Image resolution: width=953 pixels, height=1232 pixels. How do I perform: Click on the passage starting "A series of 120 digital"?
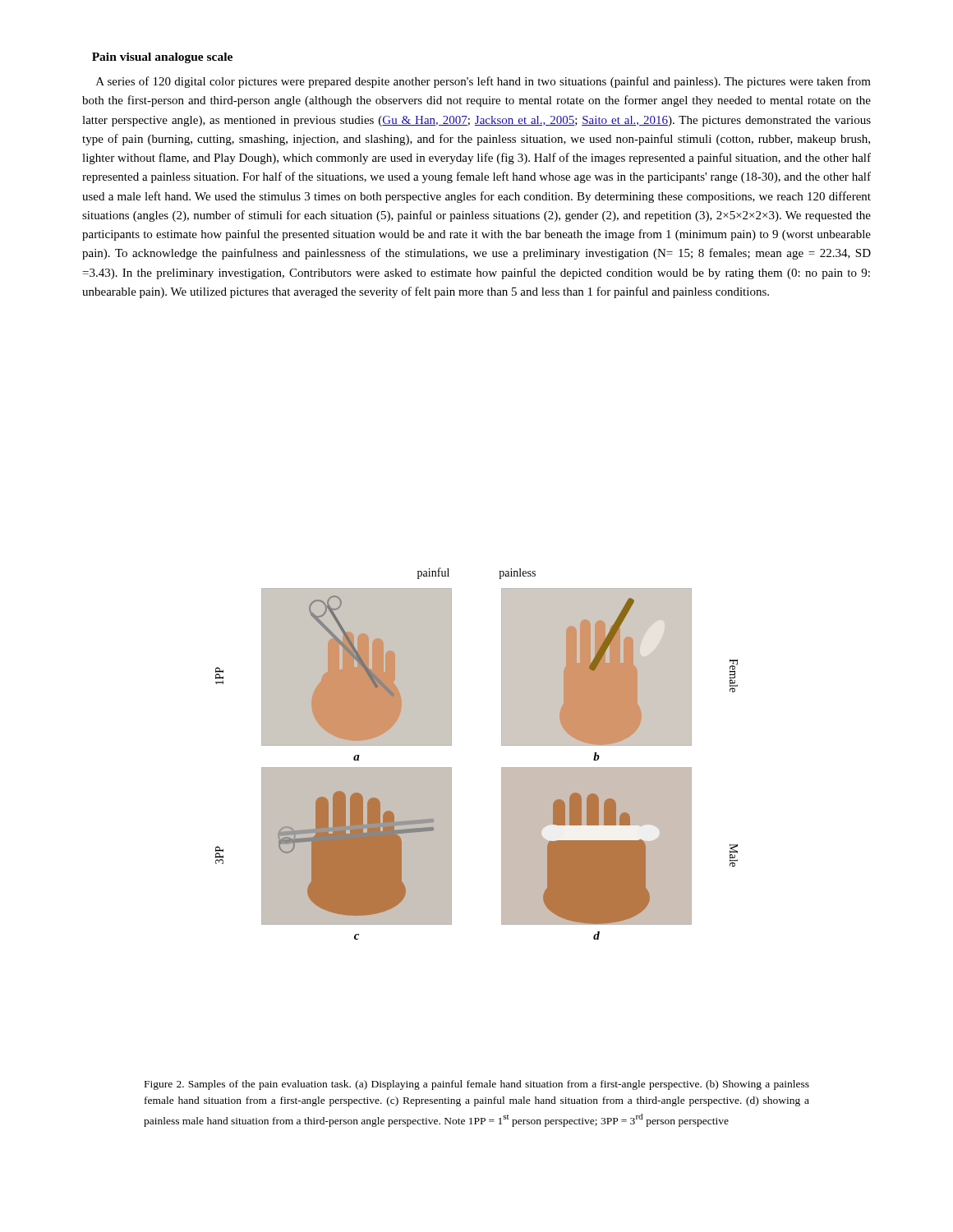pos(476,186)
